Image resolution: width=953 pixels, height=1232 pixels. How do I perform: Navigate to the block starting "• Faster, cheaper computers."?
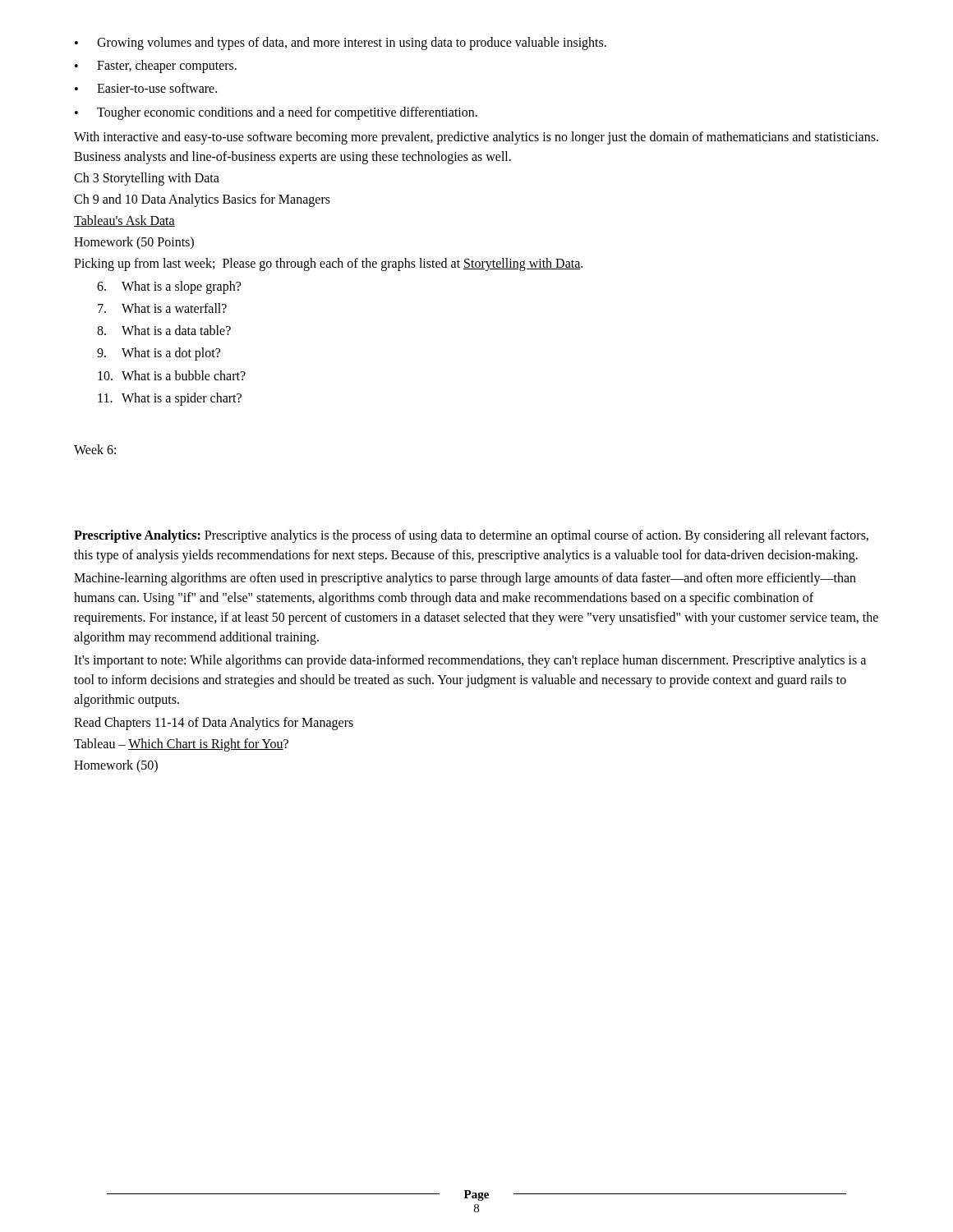[156, 67]
